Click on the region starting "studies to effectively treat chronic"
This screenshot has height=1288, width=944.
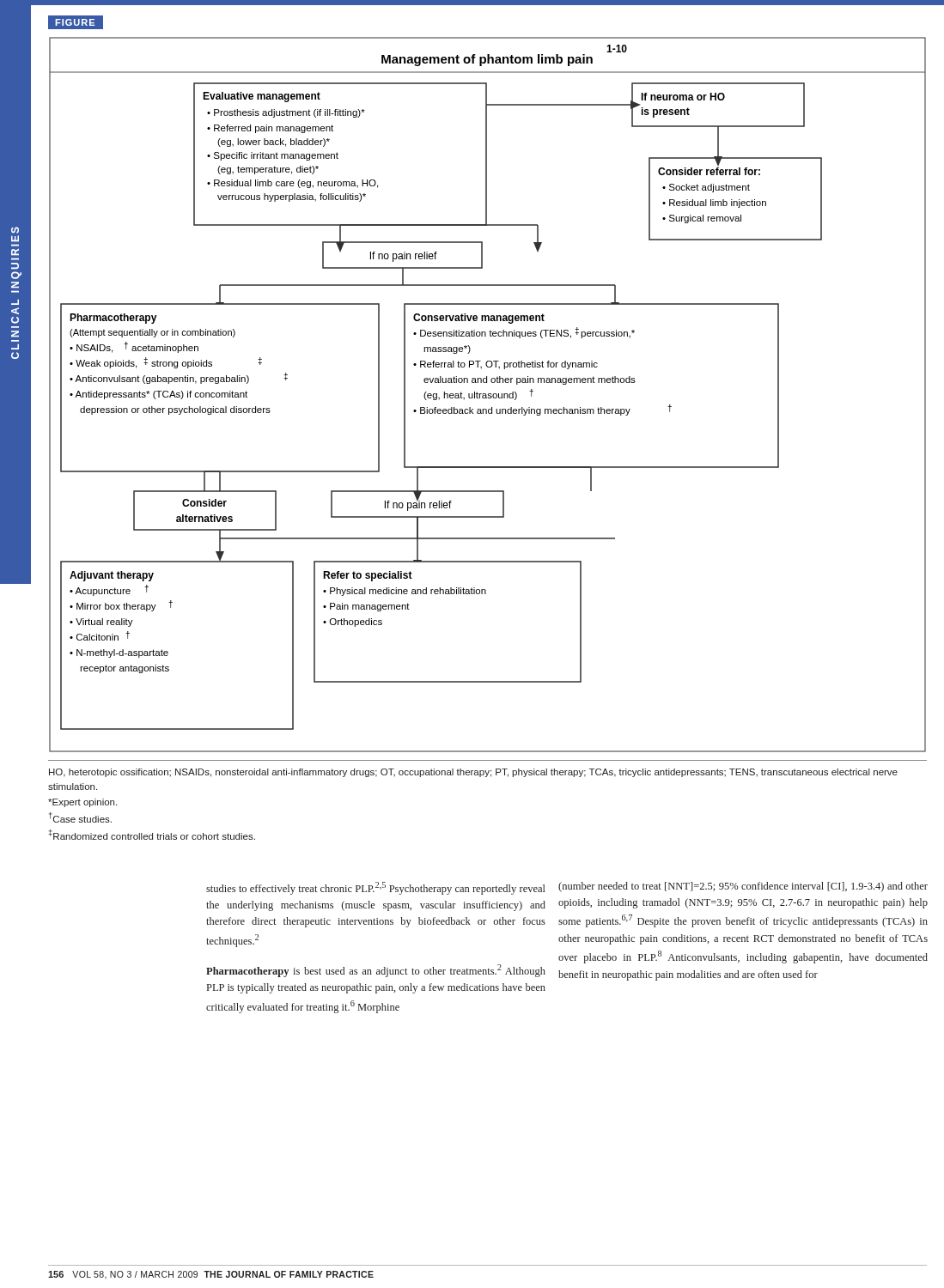pyautogui.click(x=376, y=888)
